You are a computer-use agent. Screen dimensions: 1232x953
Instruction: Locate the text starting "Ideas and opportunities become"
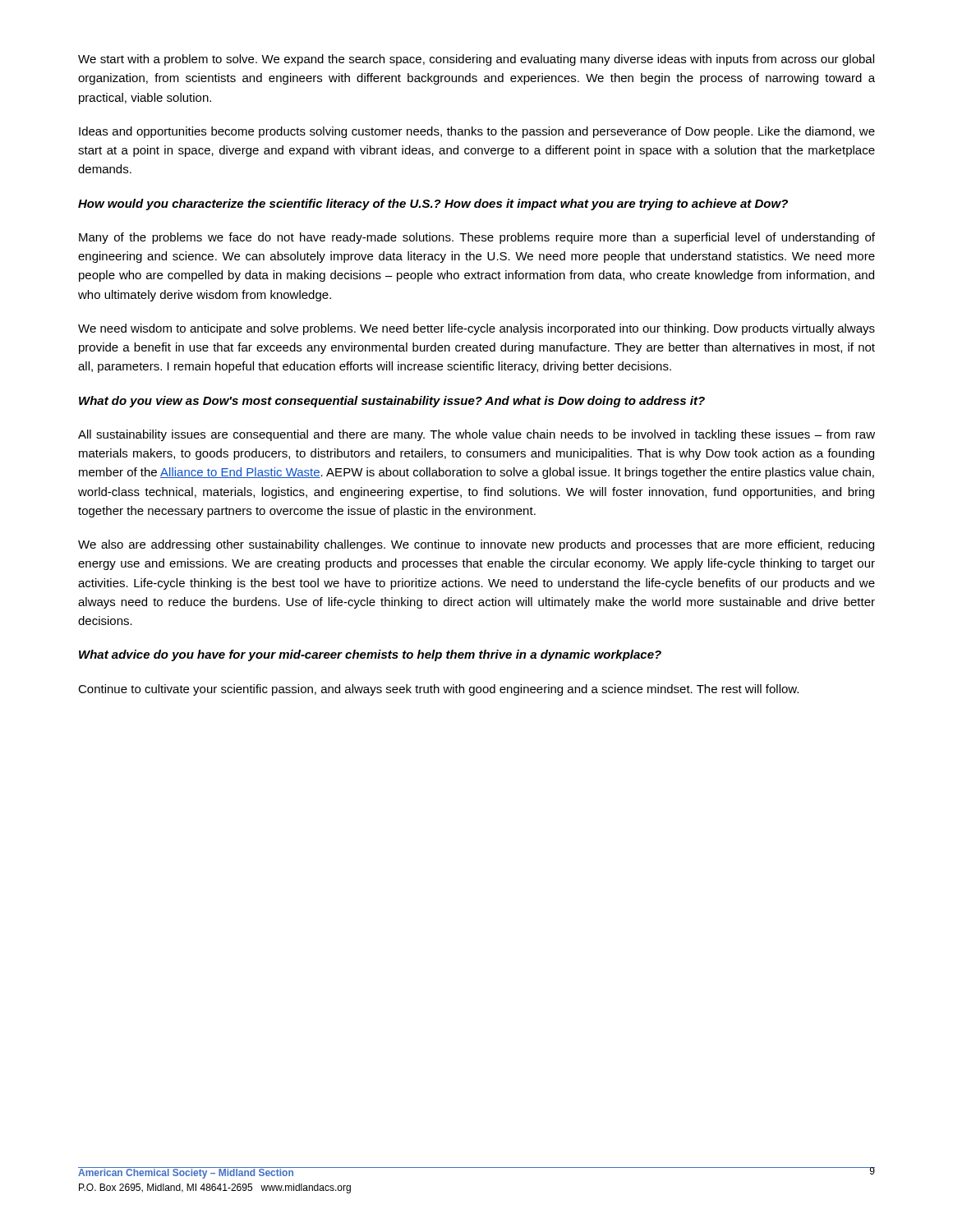[476, 150]
